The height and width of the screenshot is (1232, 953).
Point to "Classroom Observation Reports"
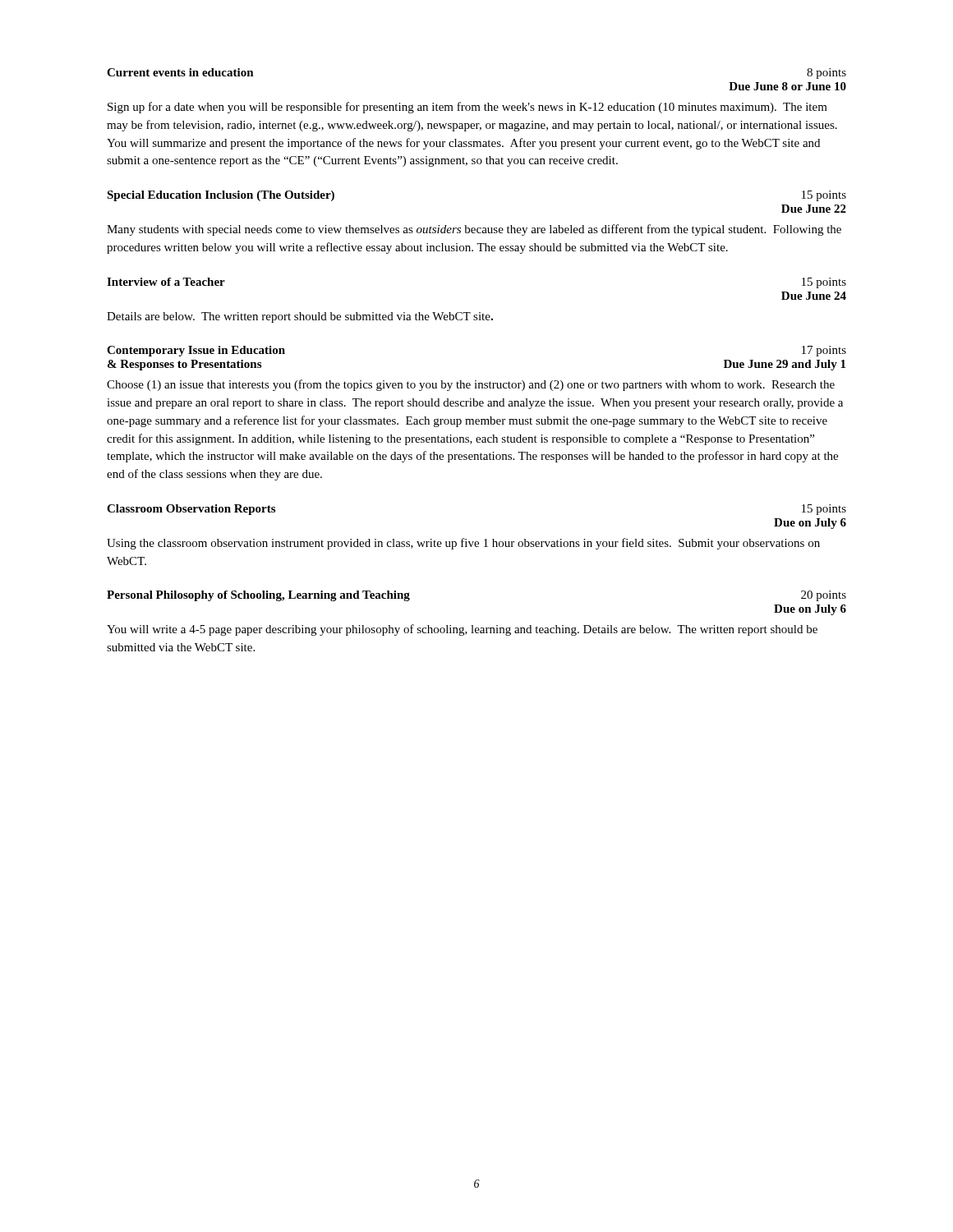click(191, 508)
